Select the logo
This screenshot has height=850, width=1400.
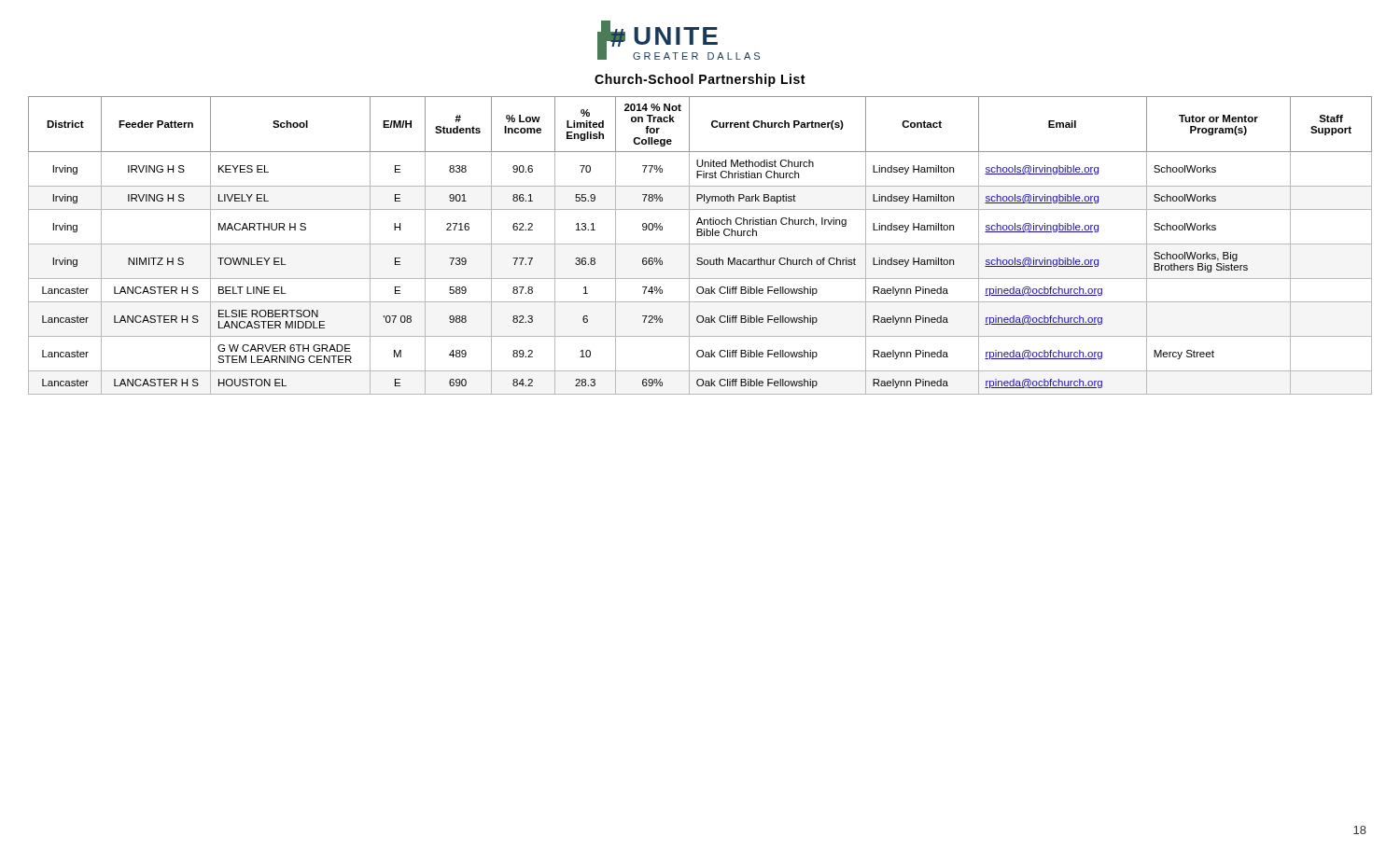[x=700, y=42]
